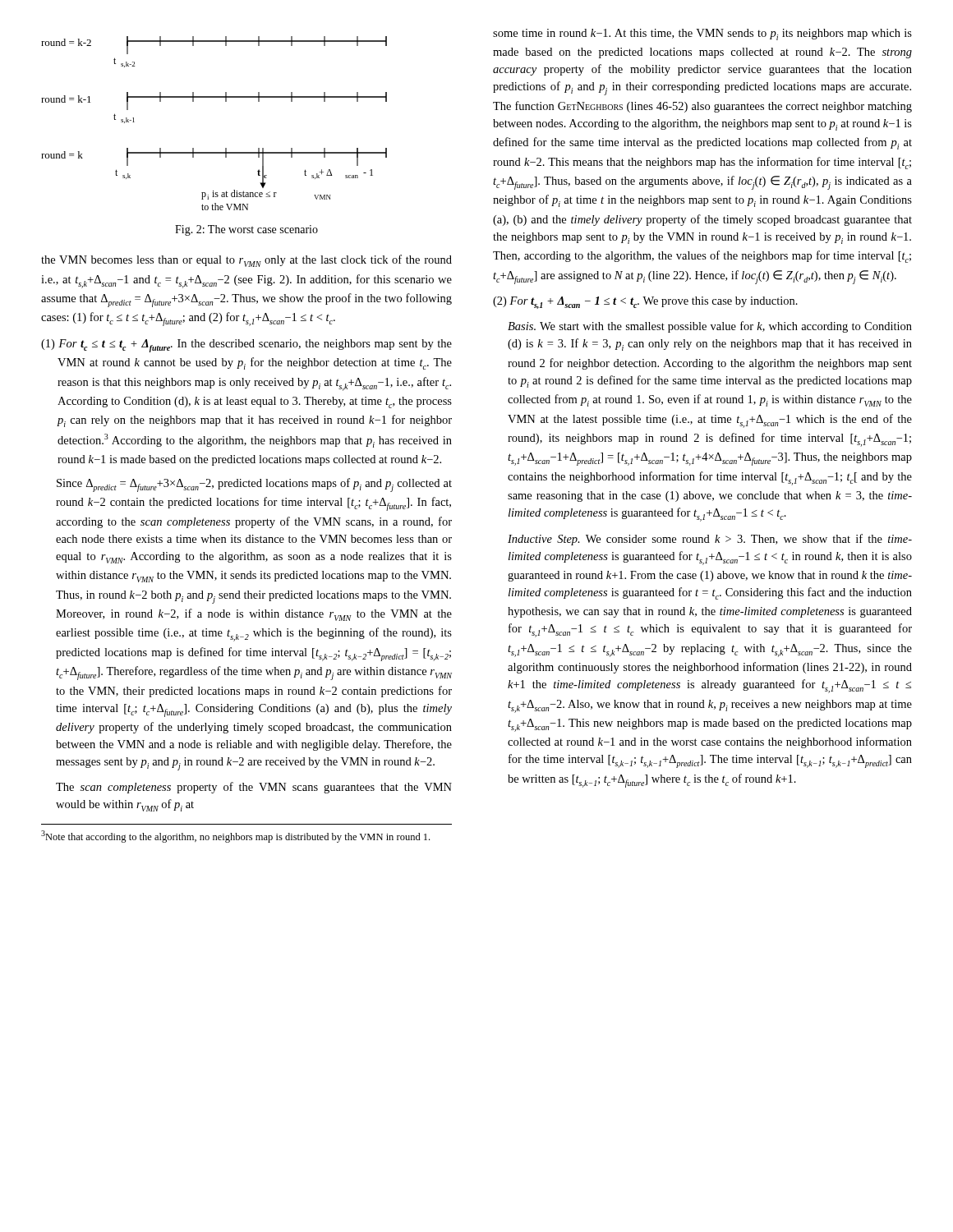The height and width of the screenshot is (1232, 953).
Task: Select the caption containing "Fig. 2: The worst"
Action: 246,230
